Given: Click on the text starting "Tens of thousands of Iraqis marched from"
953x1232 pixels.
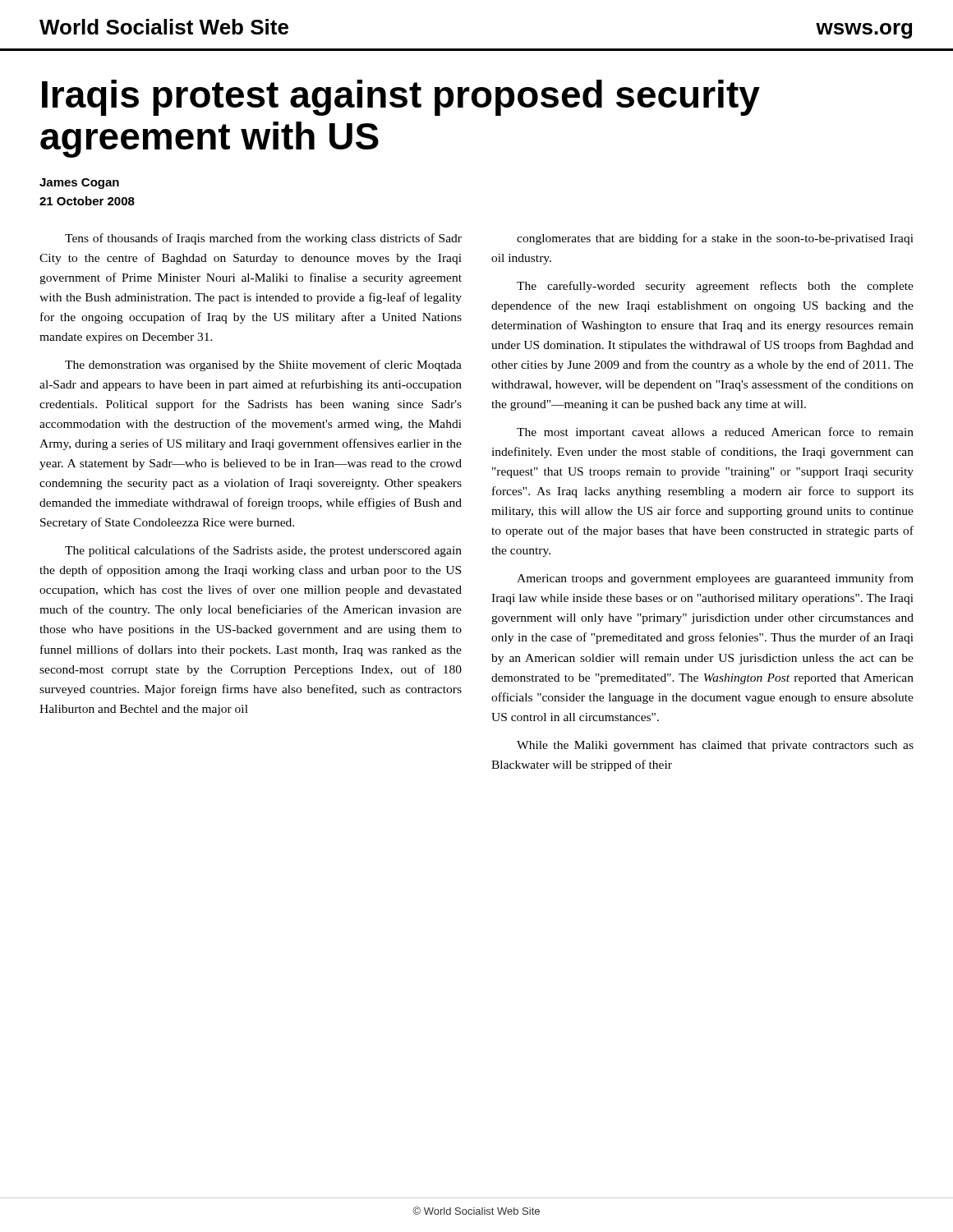Looking at the screenshot, I should click(x=251, y=473).
